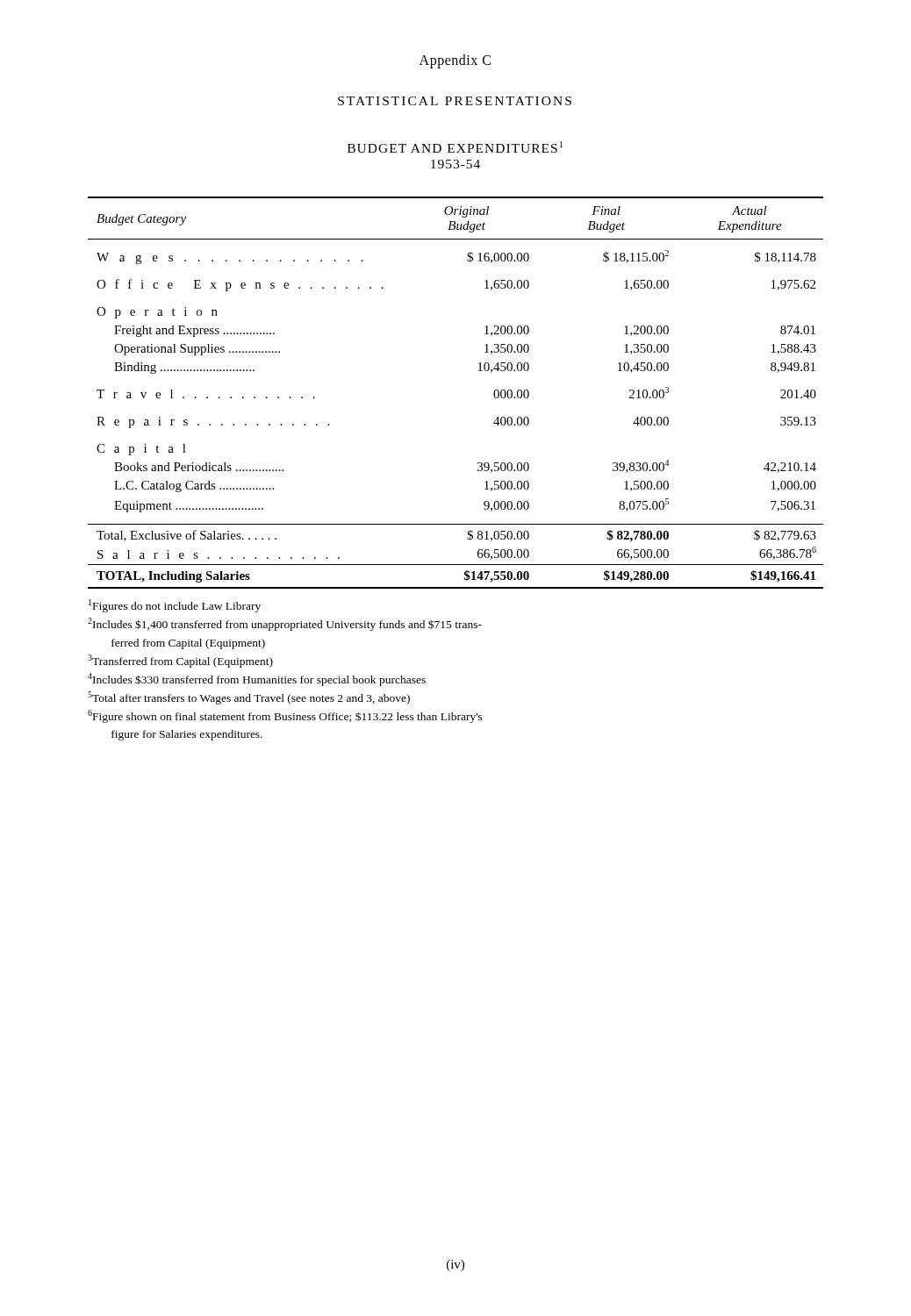Screen dimensions: 1316x911
Task: Click the title
Action: pyautogui.click(x=456, y=156)
